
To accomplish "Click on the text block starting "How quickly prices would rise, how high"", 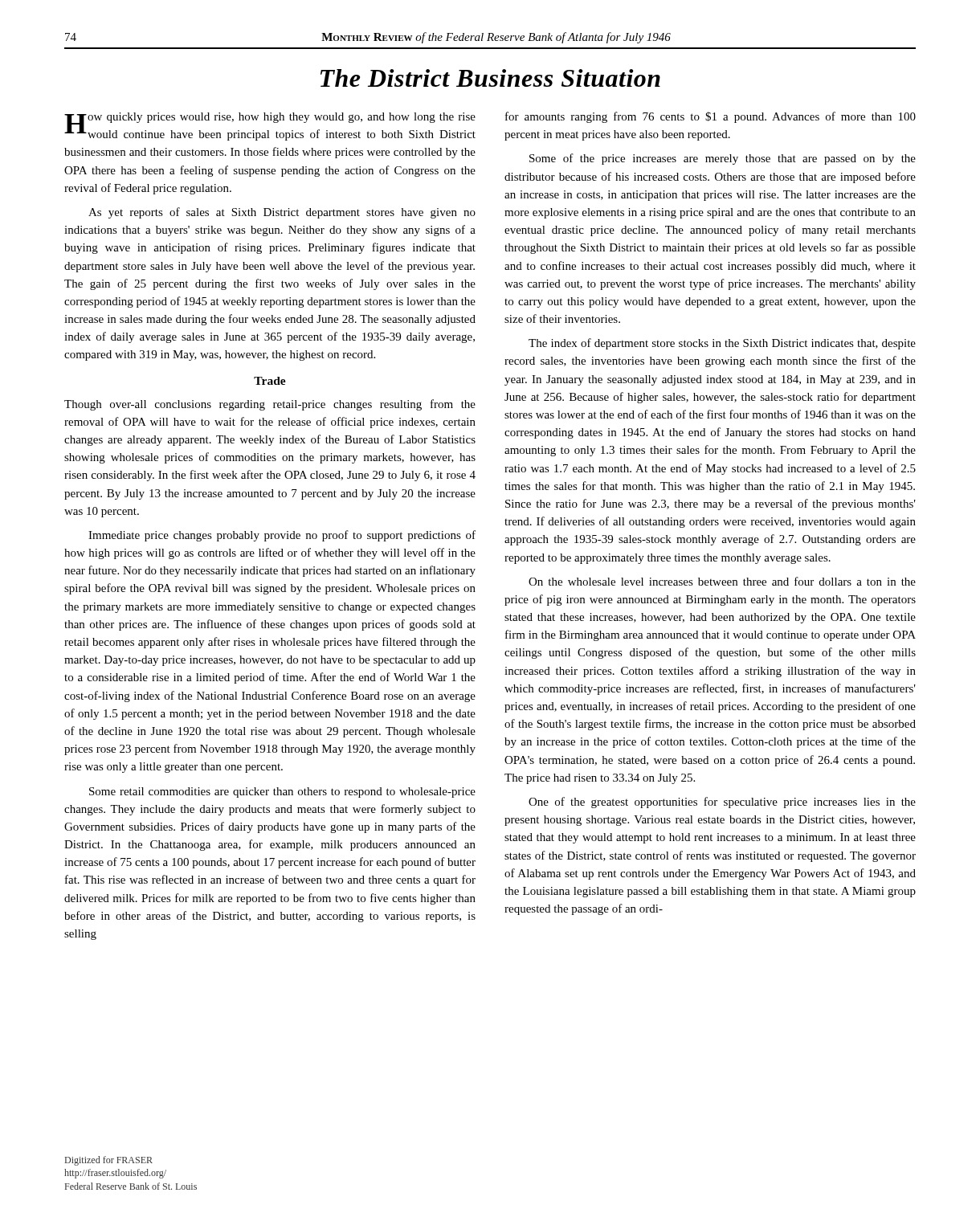I will click(270, 236).
